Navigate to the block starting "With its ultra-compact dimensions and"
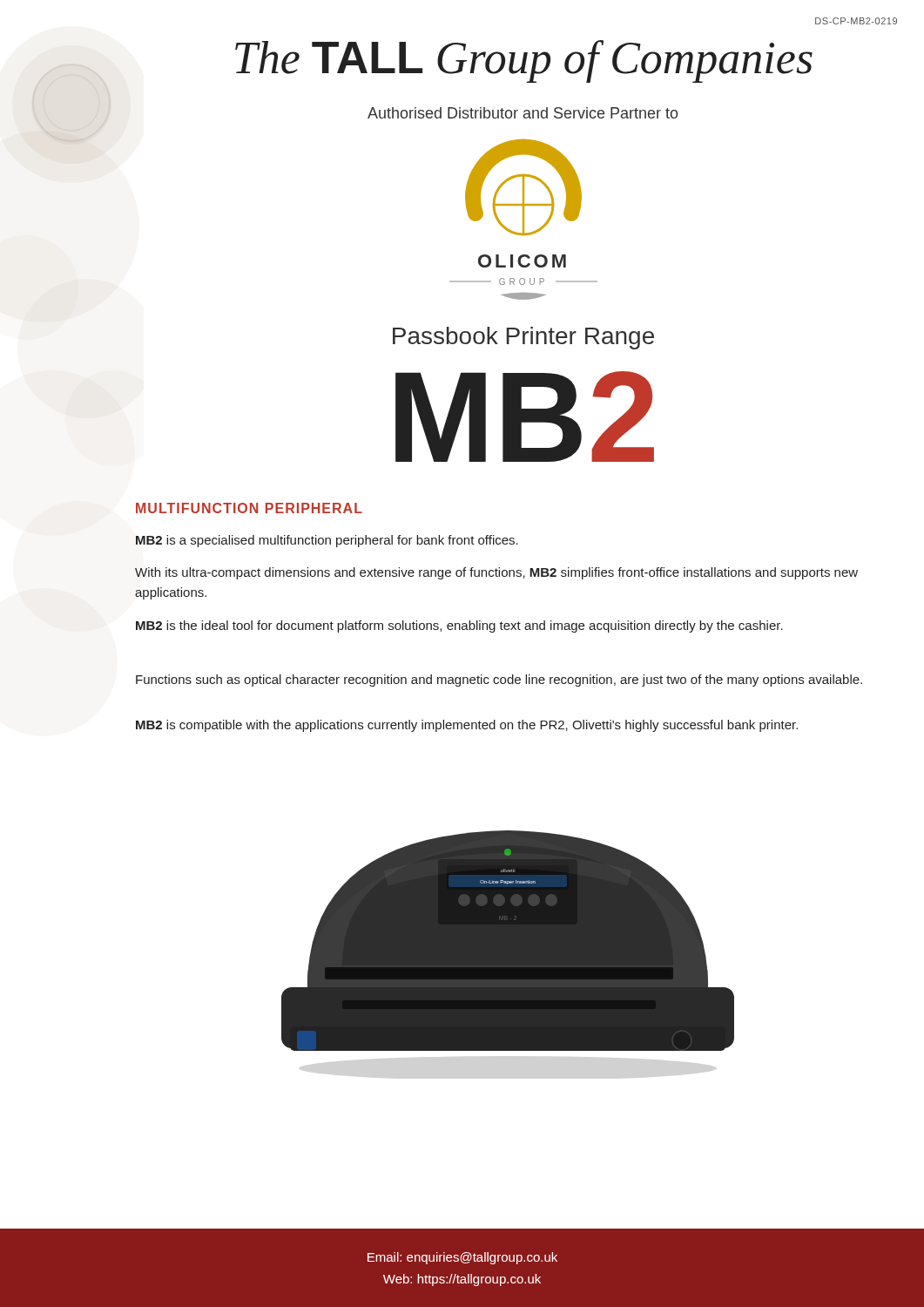Viewport: 924px width, 1307px height. 496,582
